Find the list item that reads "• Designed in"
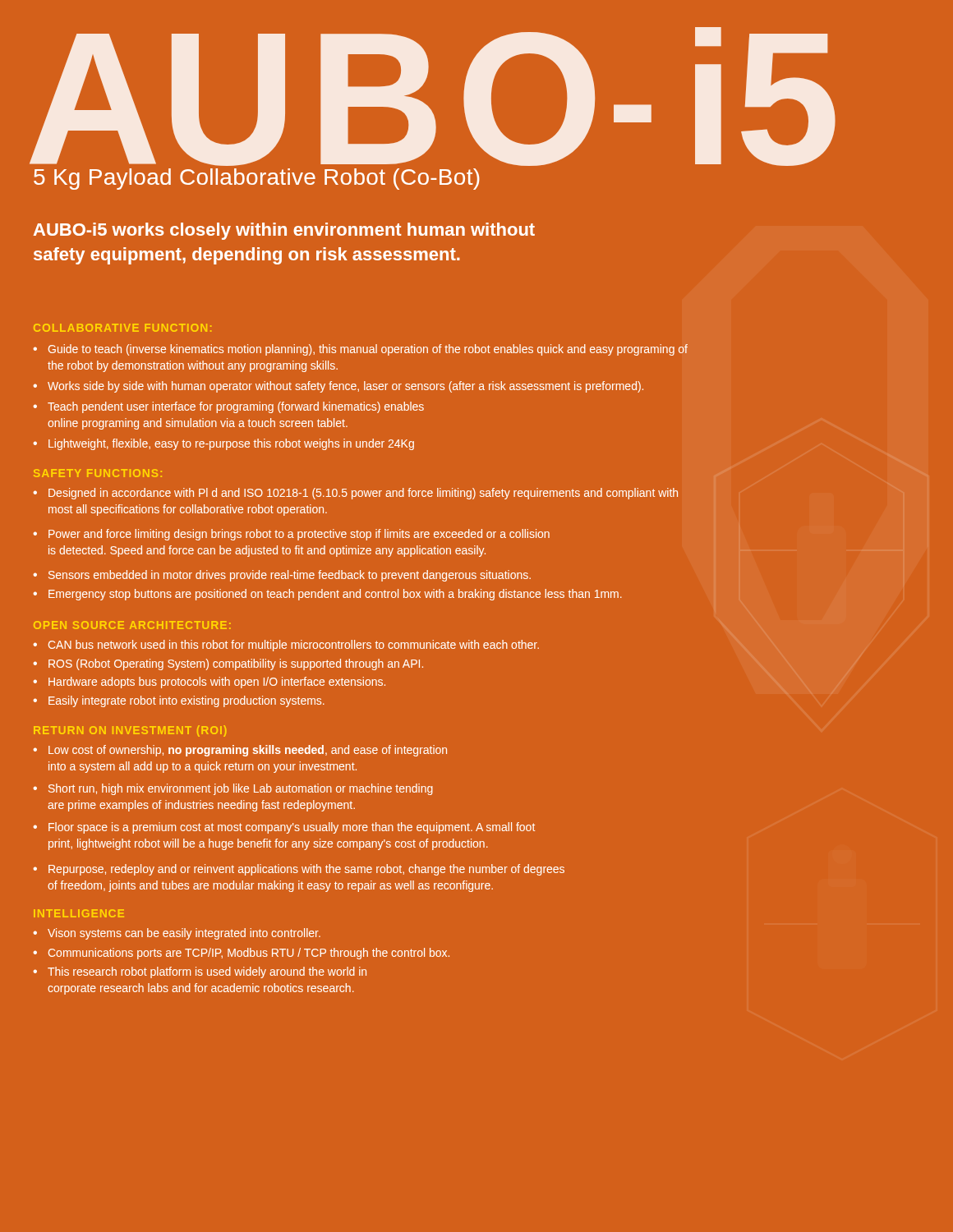Viewport: 953px width, 1232px height. pyautogui.click(x=366, y=501)
